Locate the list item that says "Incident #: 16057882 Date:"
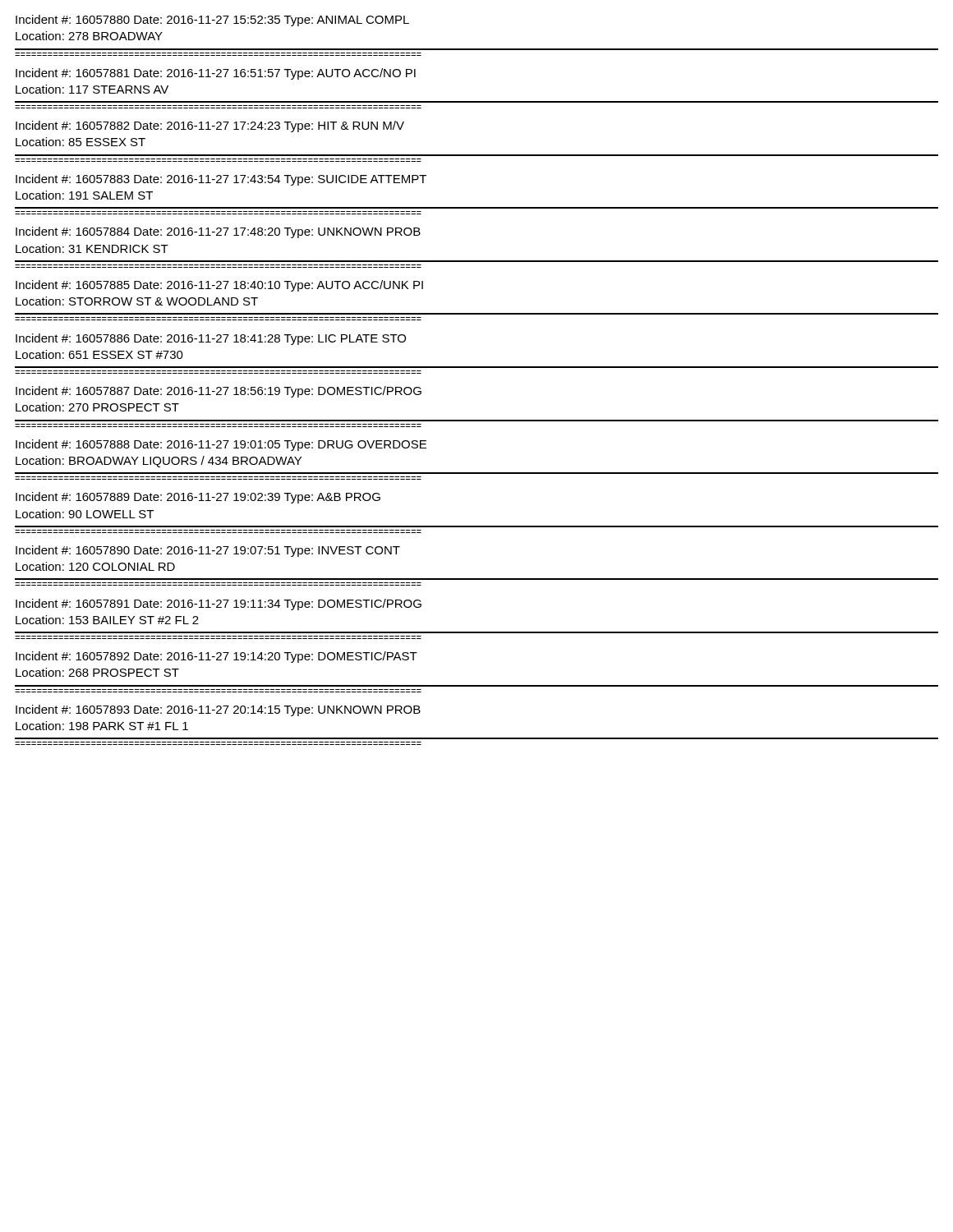953x1232 pixels. coord(210,126)
